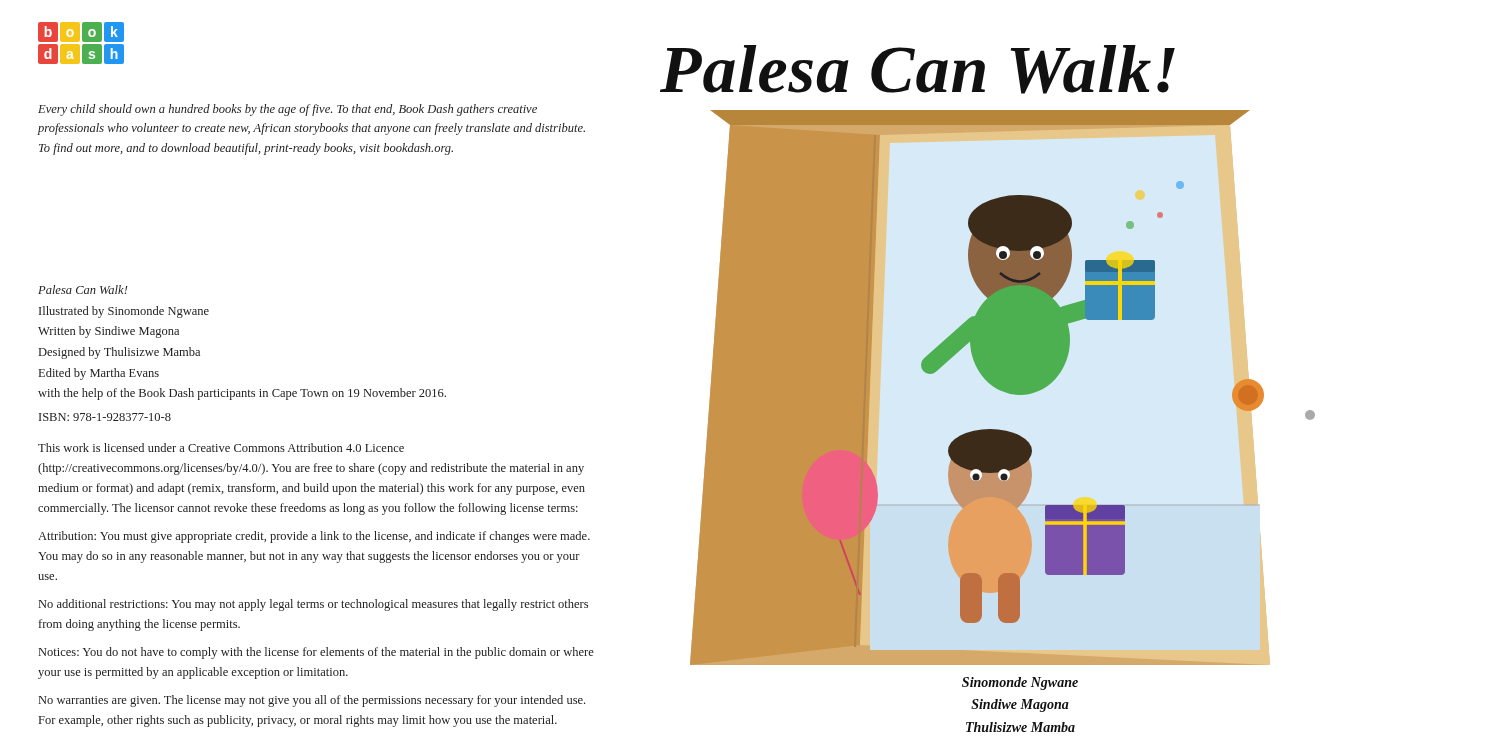Image resolution: width=1500 pixels, height=750 pixels.
Task: Locate the illustration
Action: pos(1025,390)
